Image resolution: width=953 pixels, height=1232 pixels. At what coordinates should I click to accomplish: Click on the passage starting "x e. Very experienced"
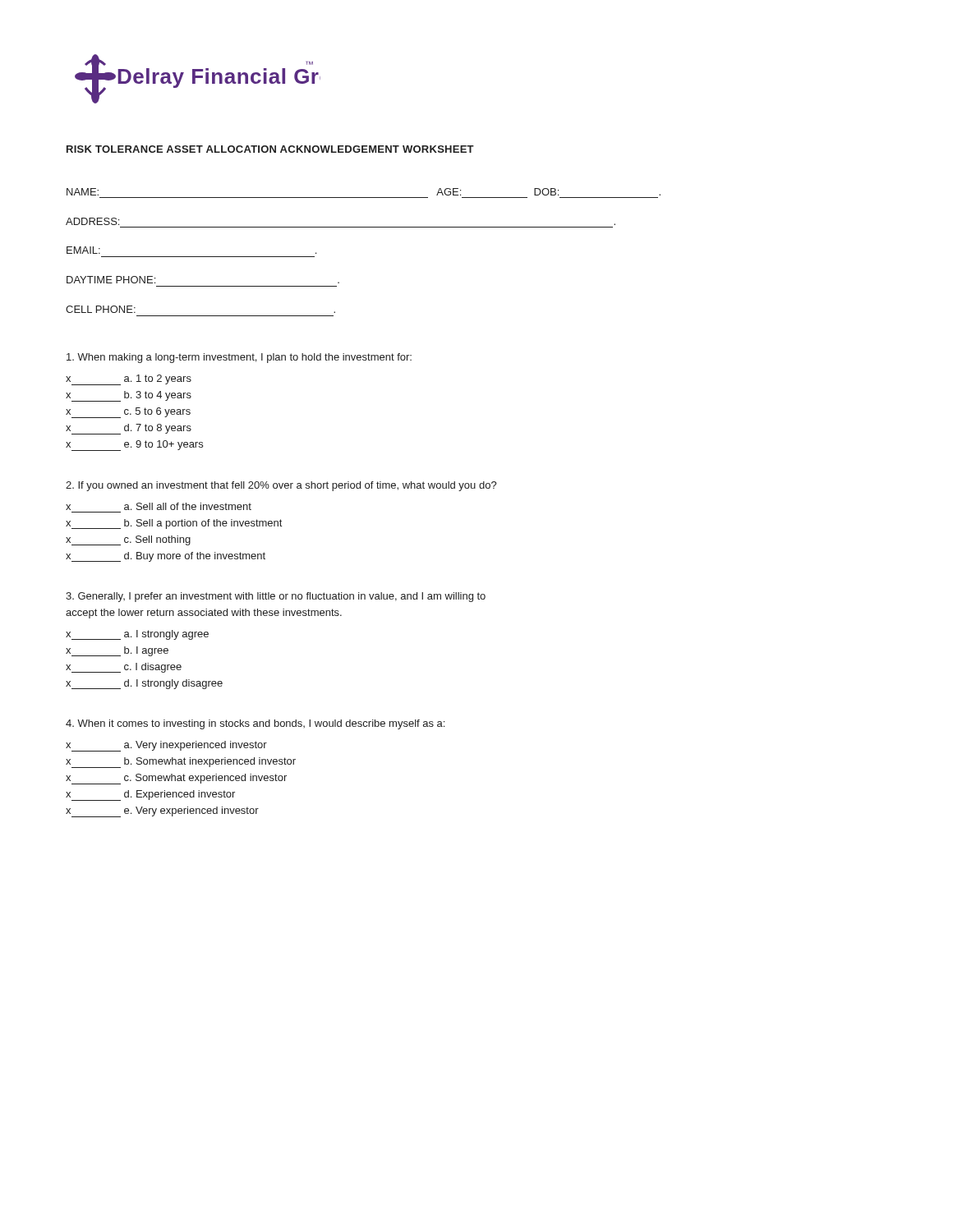point(162,810)
